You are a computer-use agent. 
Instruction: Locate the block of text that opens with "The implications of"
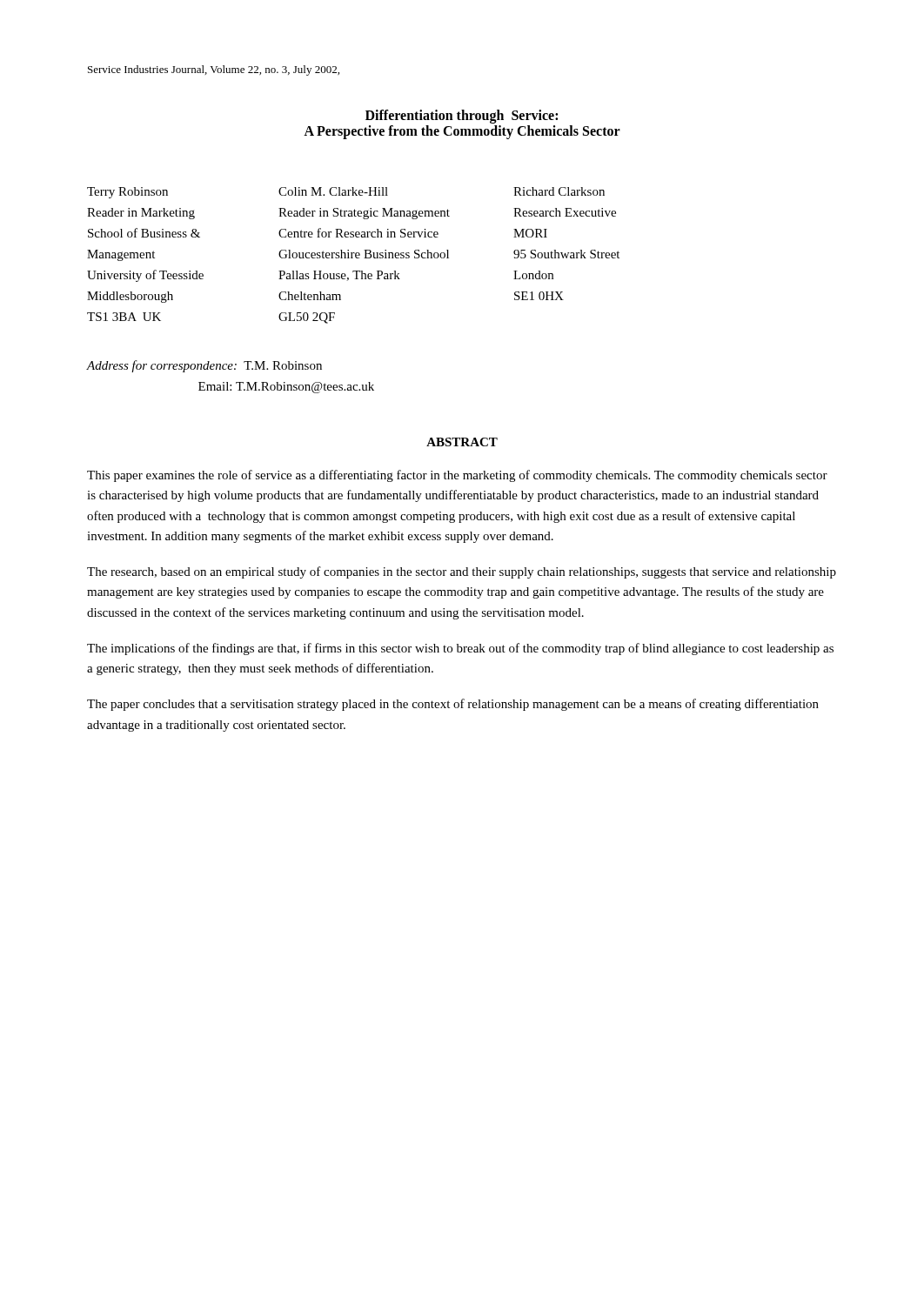pyautogui.click(x=461, y=658)
